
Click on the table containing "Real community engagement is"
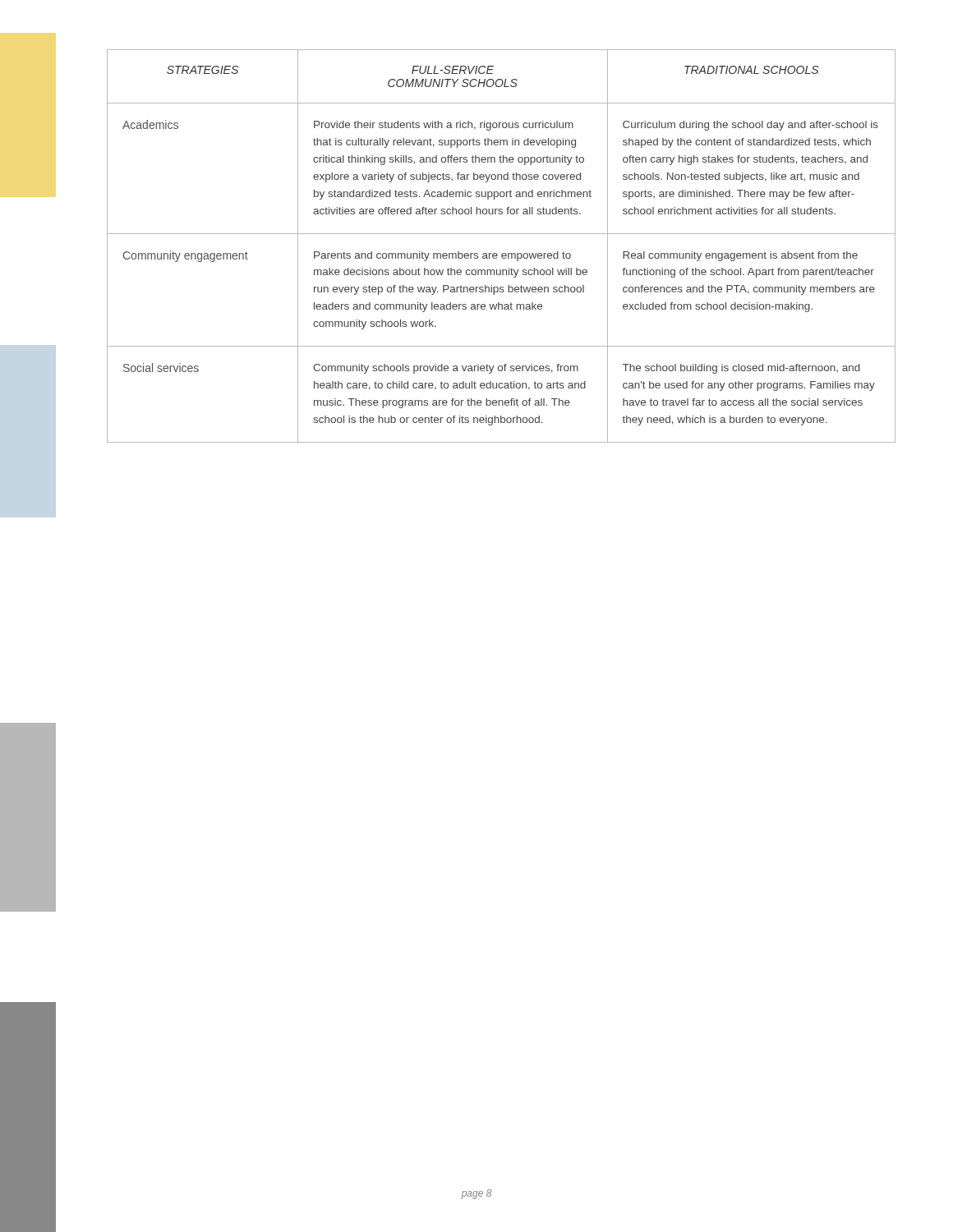(501, 246)
